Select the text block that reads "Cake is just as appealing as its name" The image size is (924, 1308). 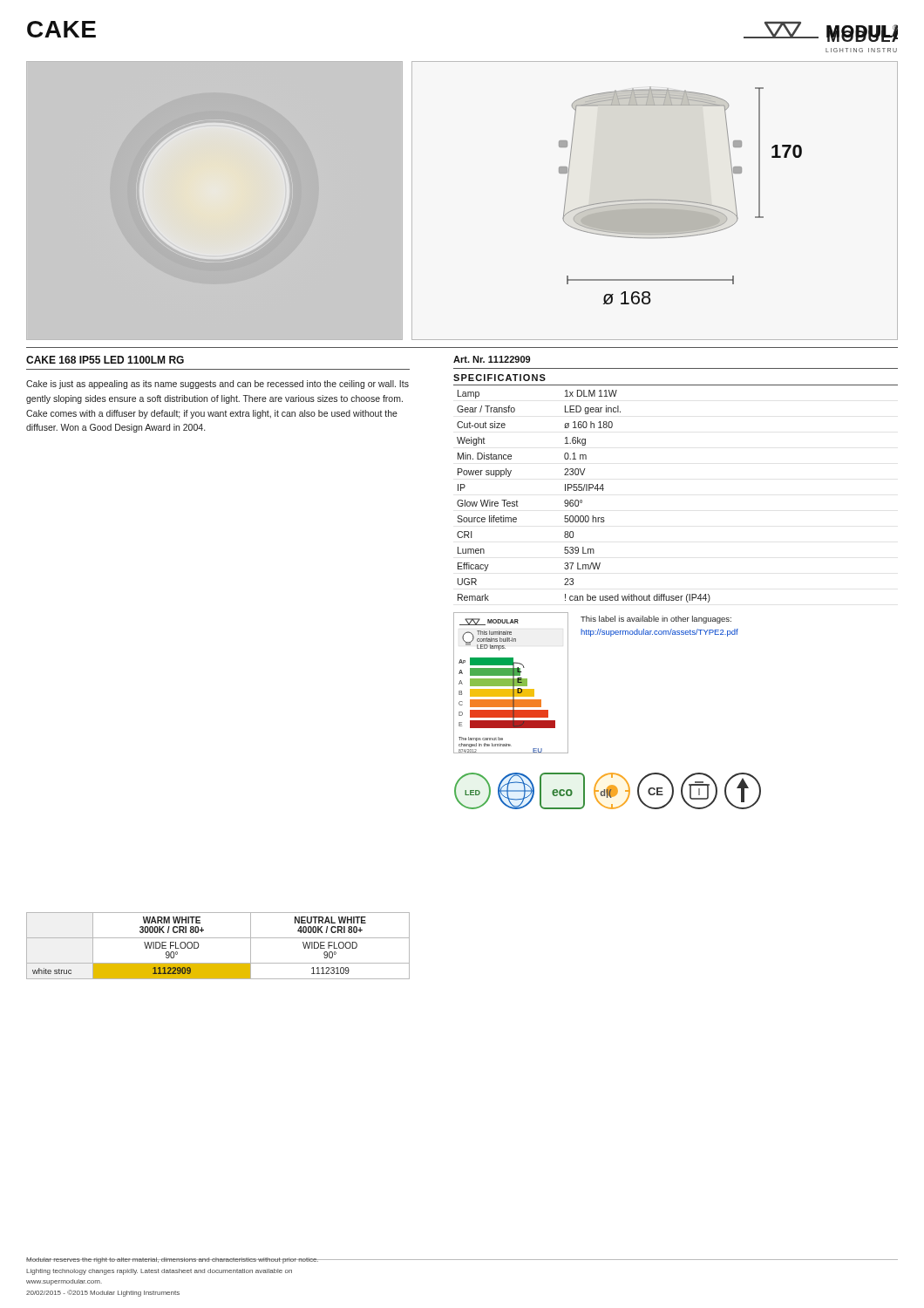click(217, 406)
